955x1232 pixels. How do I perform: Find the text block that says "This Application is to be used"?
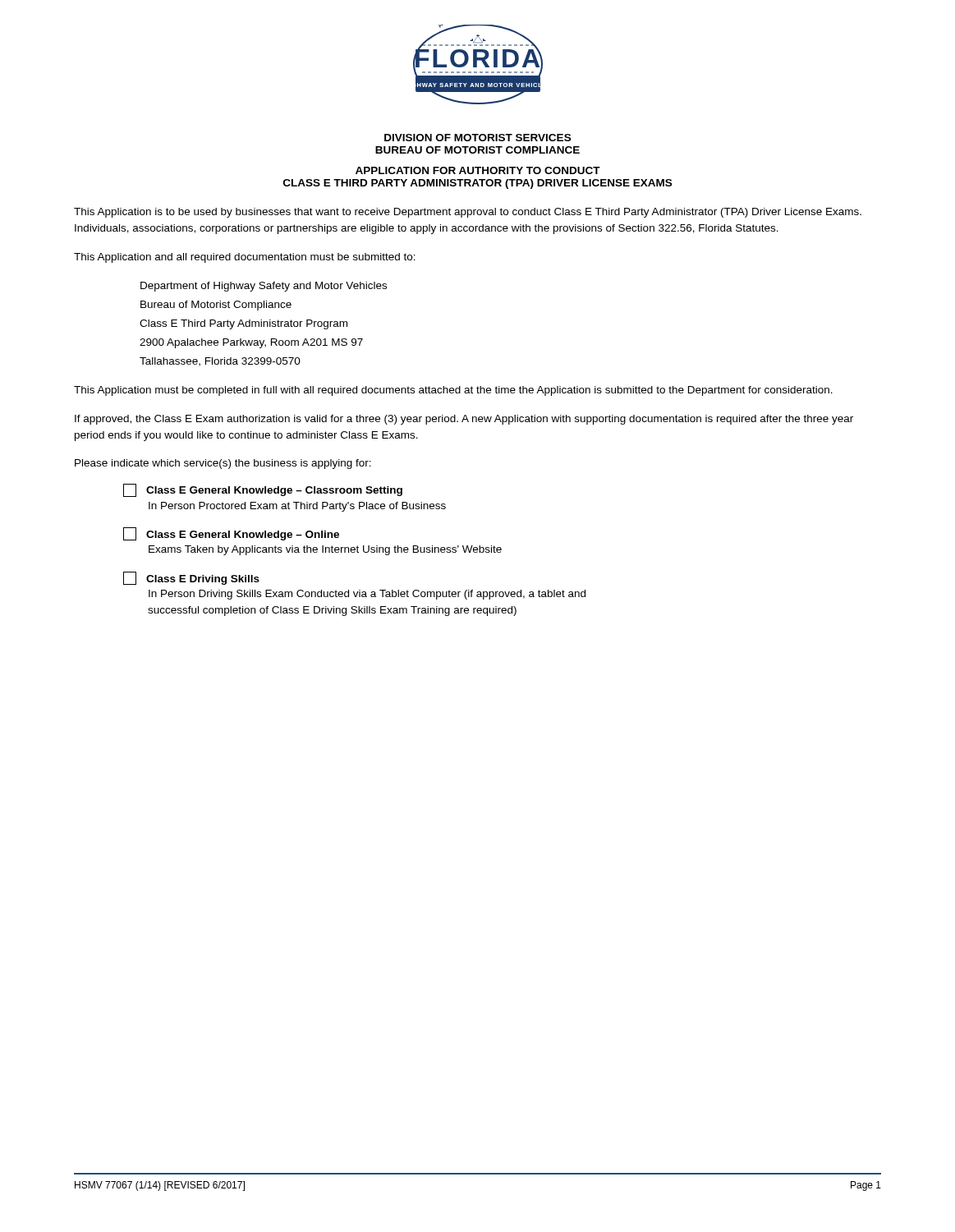(x=468, y=220)
